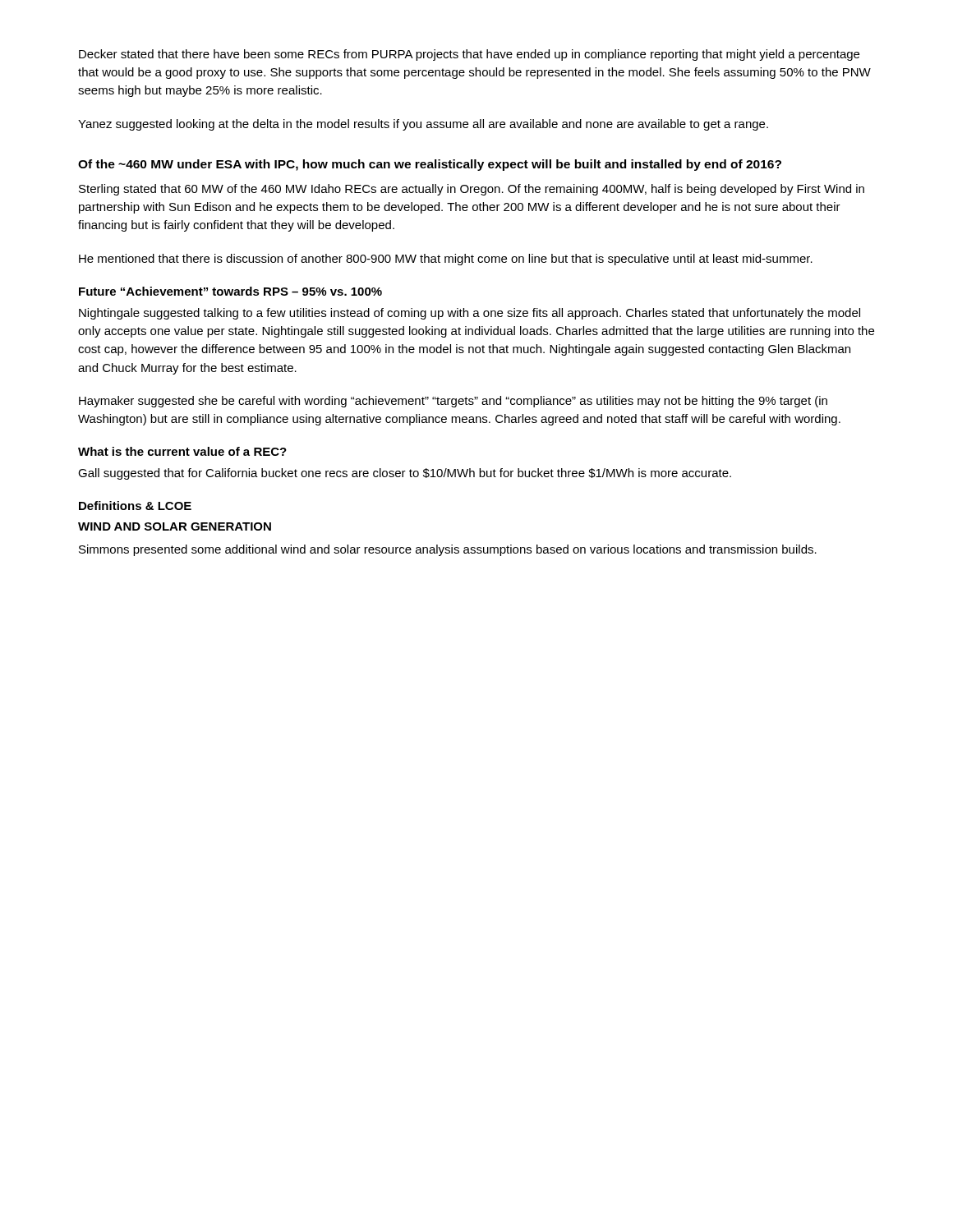This screenshot has width=953, height=1232.
Task: Find the section header that reads "Of the ~460 MW under"
Action: (430, 164)
